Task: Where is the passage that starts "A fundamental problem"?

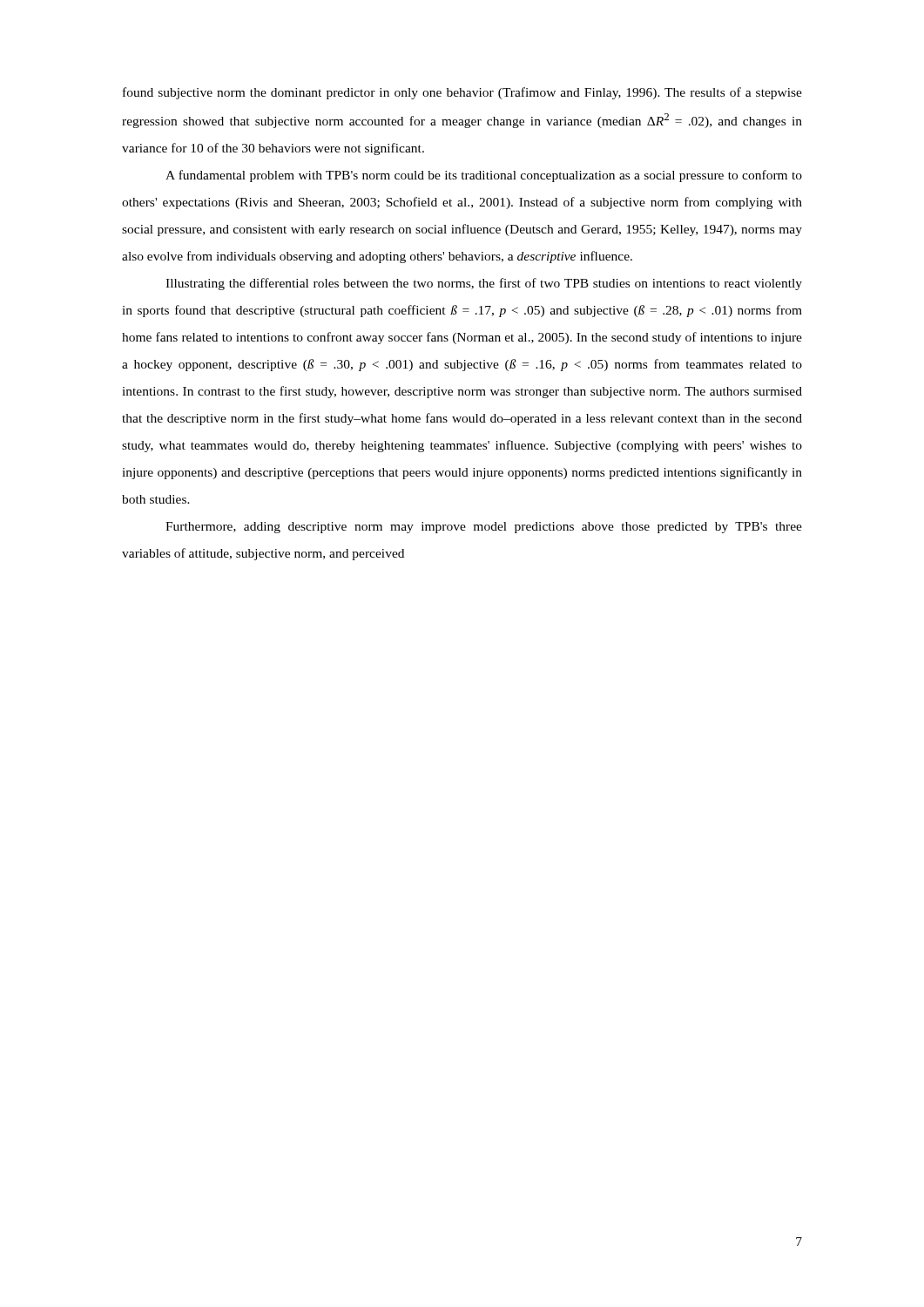Action: click(462, 215)
